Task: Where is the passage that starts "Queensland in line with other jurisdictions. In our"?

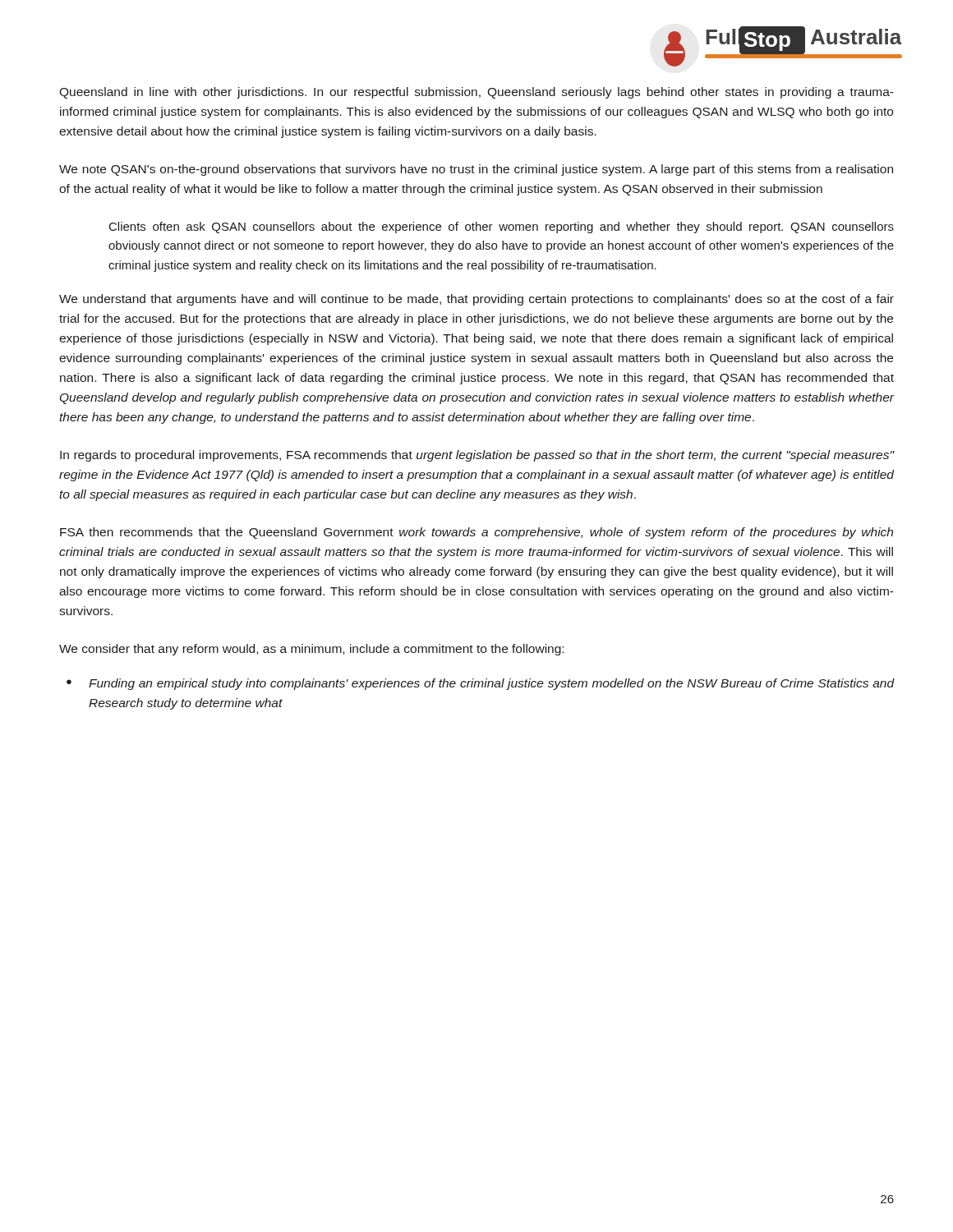Action: click(x=476, y=111)
